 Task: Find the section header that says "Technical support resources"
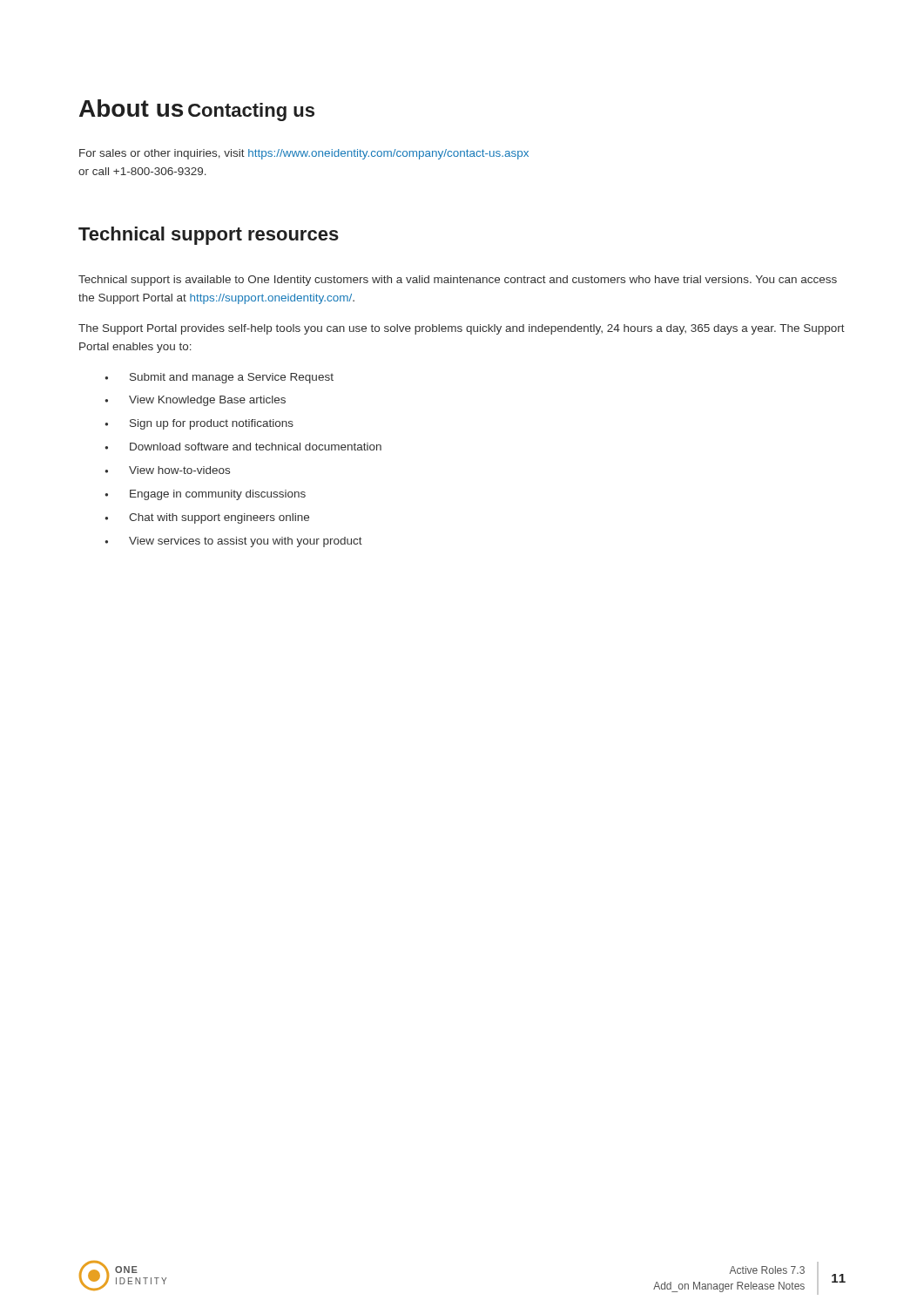(x=209, y=234)
